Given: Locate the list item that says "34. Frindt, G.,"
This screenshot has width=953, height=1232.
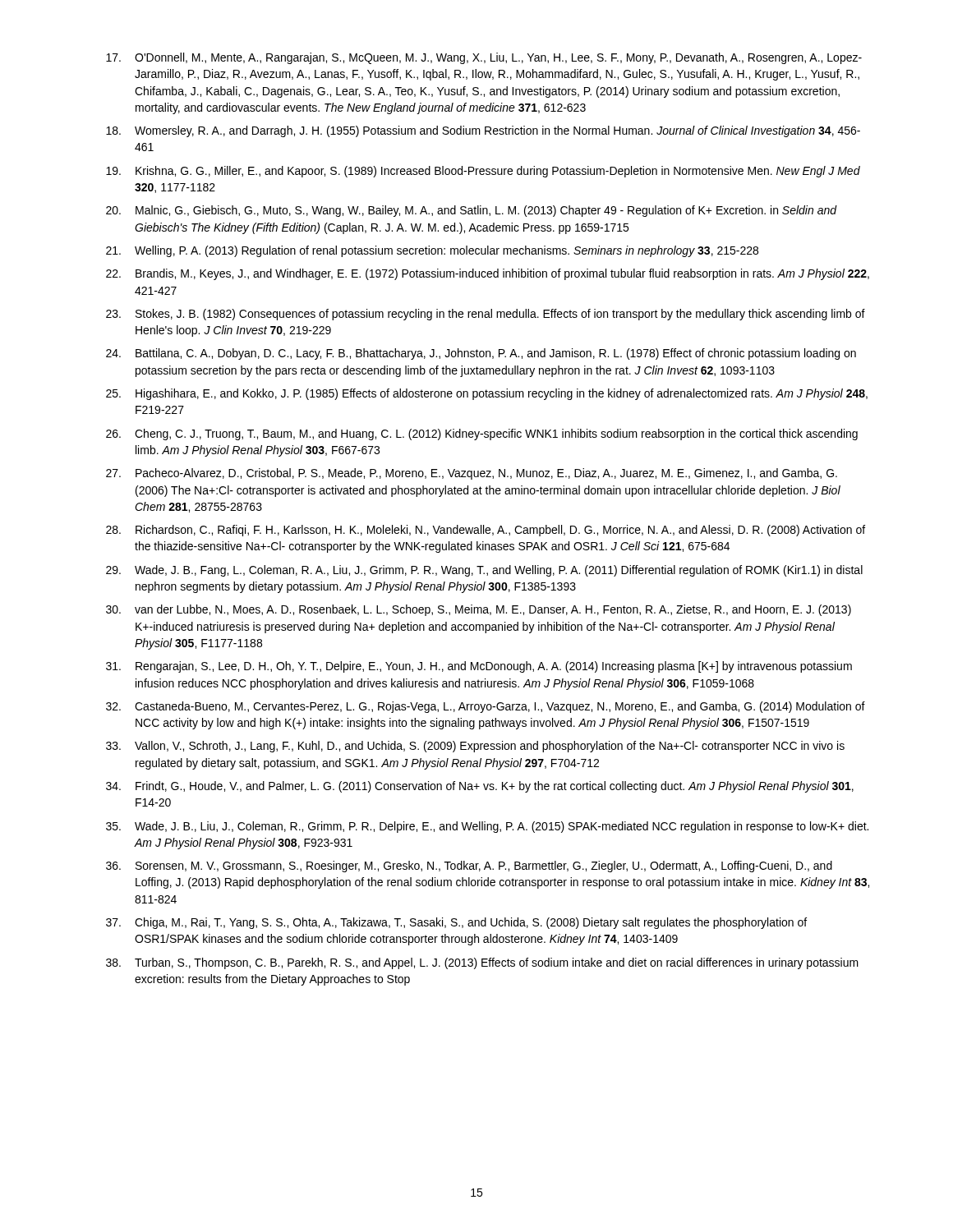Looking at the screenshot, I should point(476,794).
